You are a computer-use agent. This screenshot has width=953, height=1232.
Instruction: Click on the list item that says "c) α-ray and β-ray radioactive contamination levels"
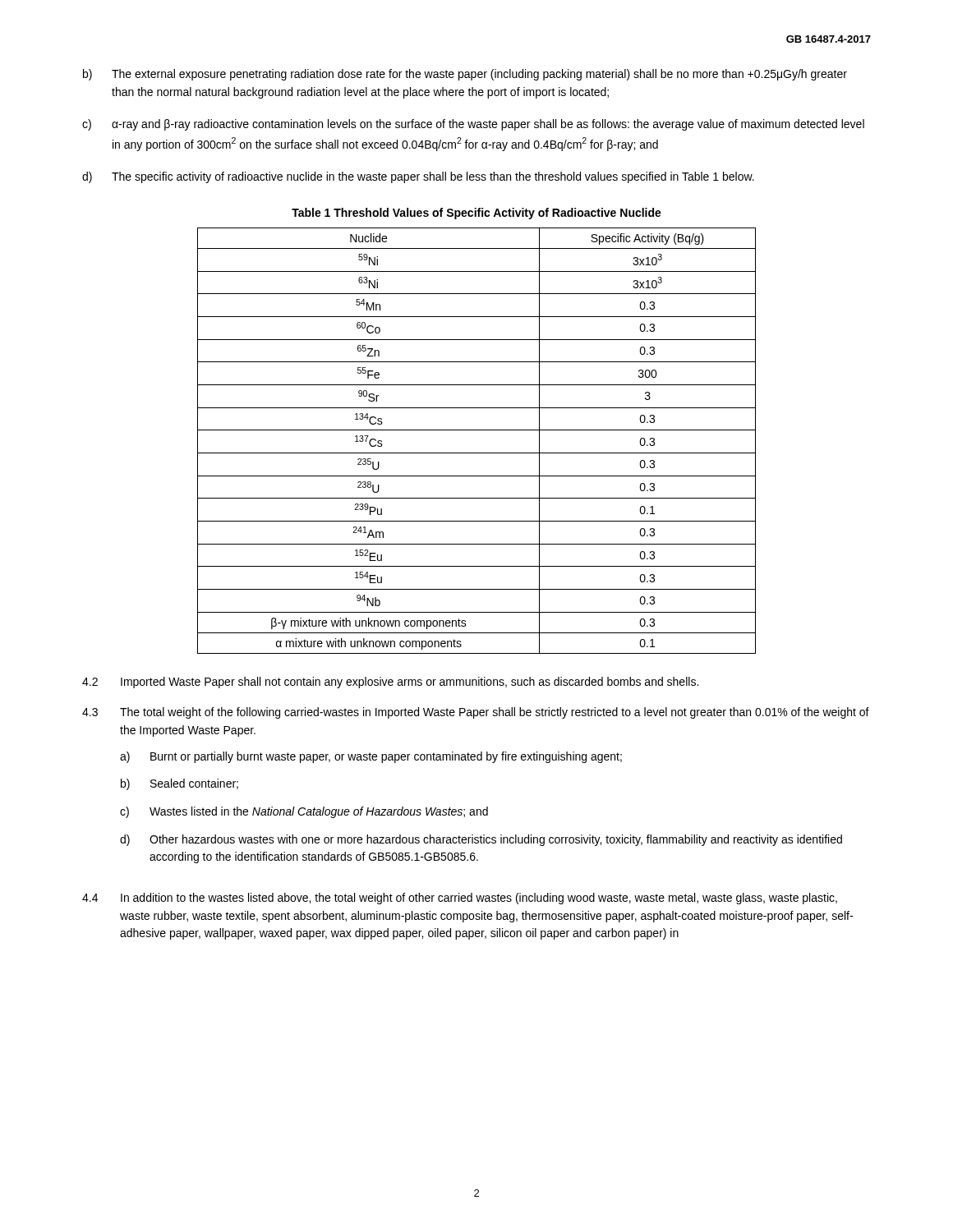click(x=476, y=135)
